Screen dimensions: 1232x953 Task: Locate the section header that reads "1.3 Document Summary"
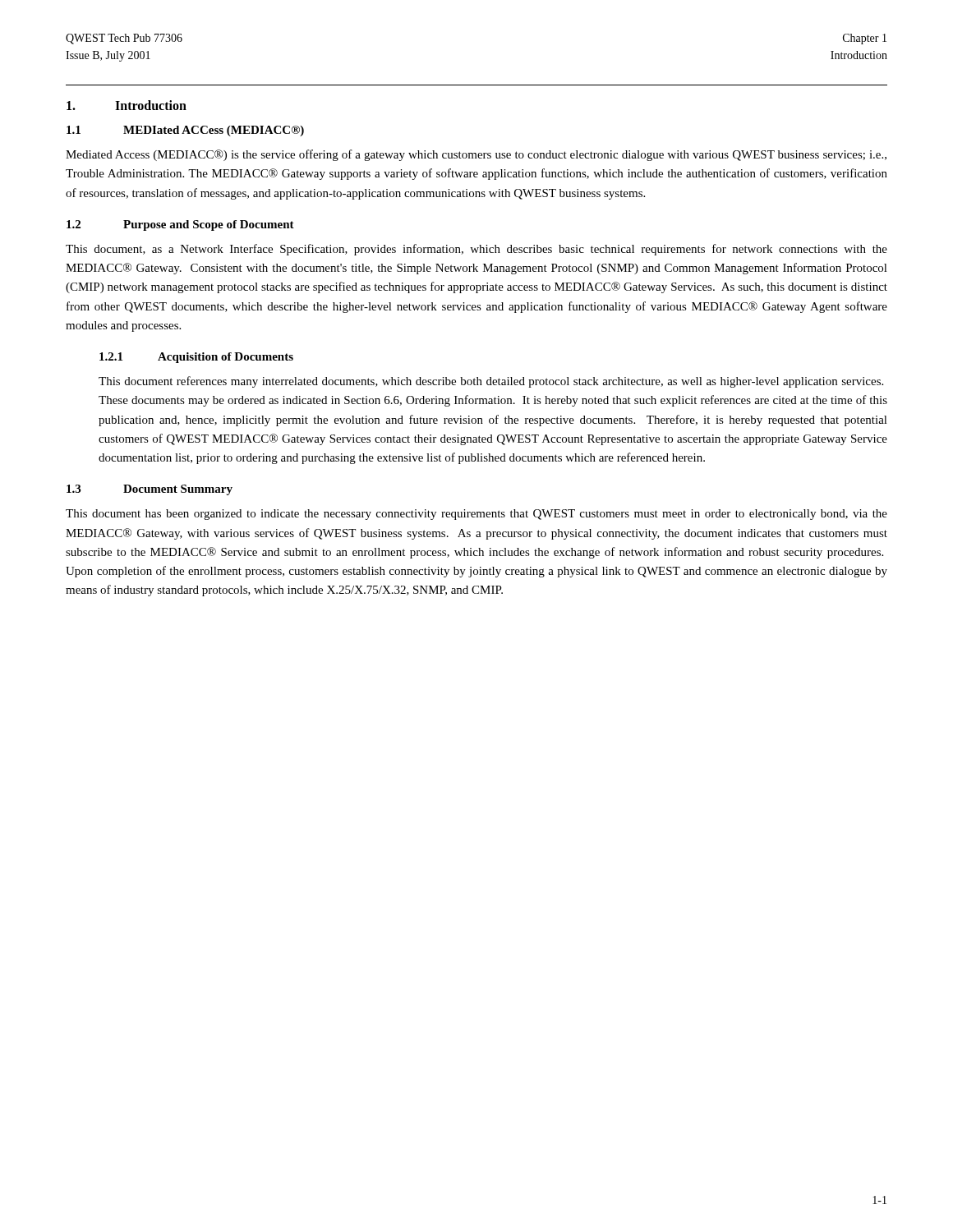[149, 489]
